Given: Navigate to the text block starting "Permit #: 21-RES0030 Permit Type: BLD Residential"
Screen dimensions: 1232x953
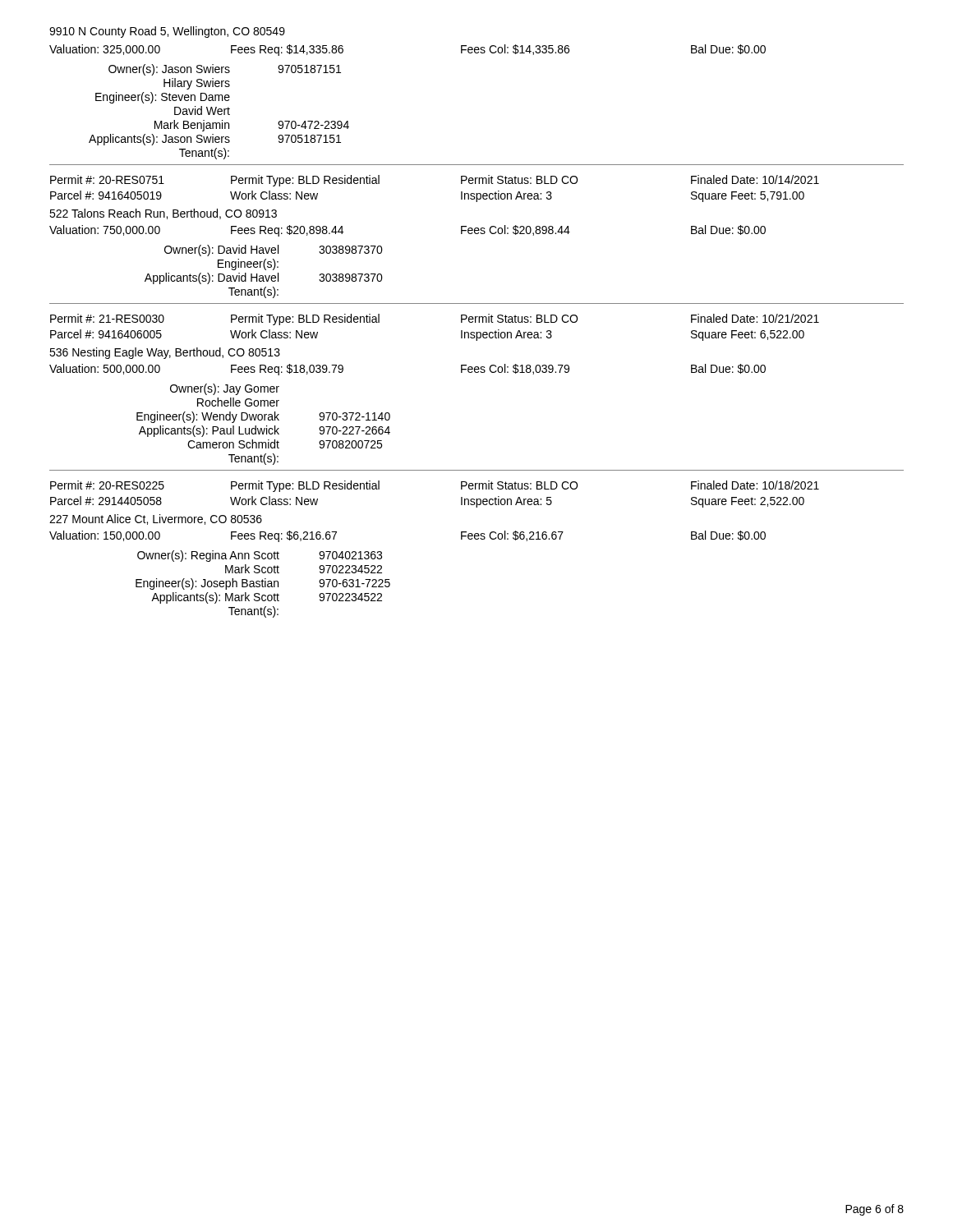Looking at the screenshot, I should click(x=476, y=326).
